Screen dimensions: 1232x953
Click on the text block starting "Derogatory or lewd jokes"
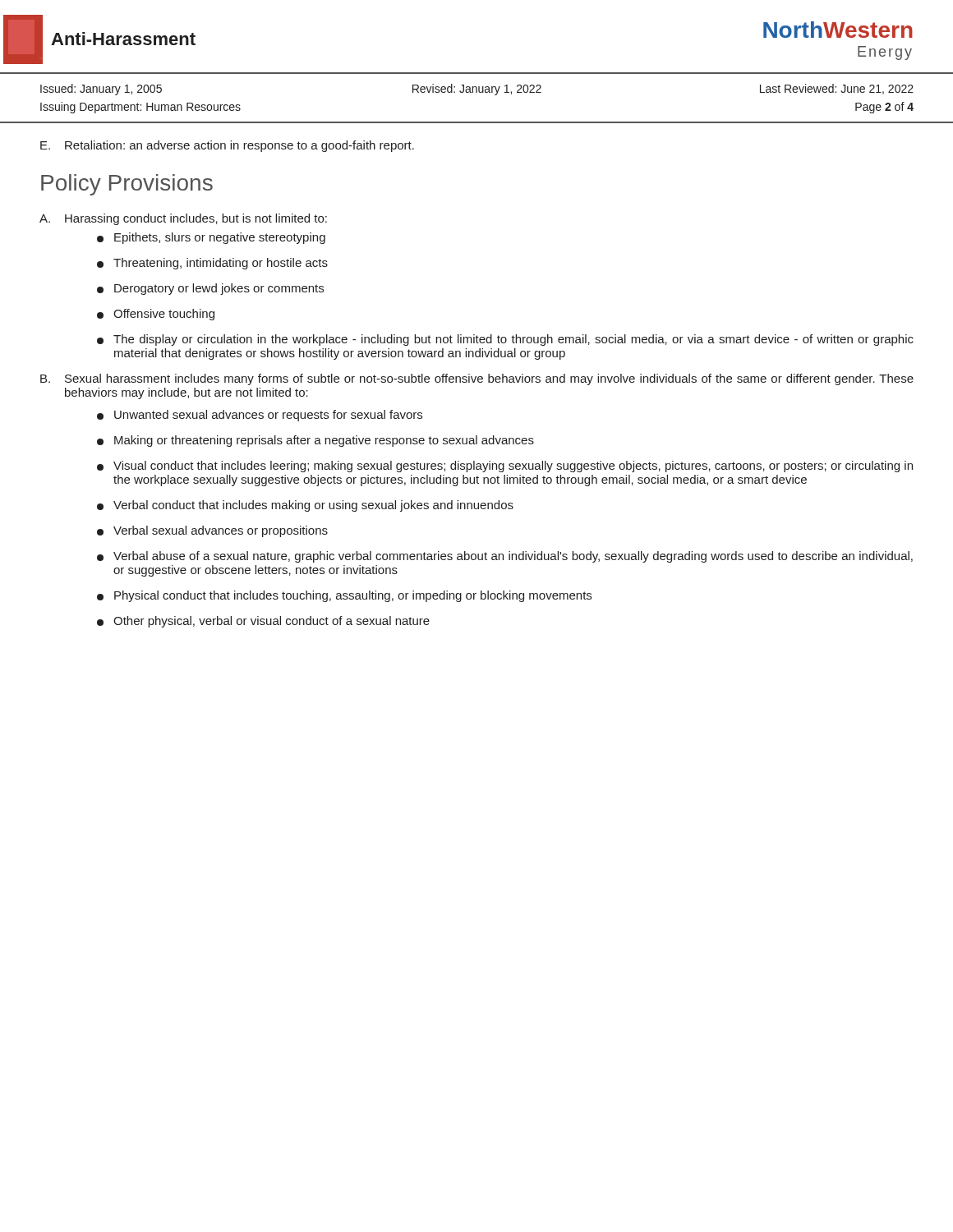tap(211, 288)
